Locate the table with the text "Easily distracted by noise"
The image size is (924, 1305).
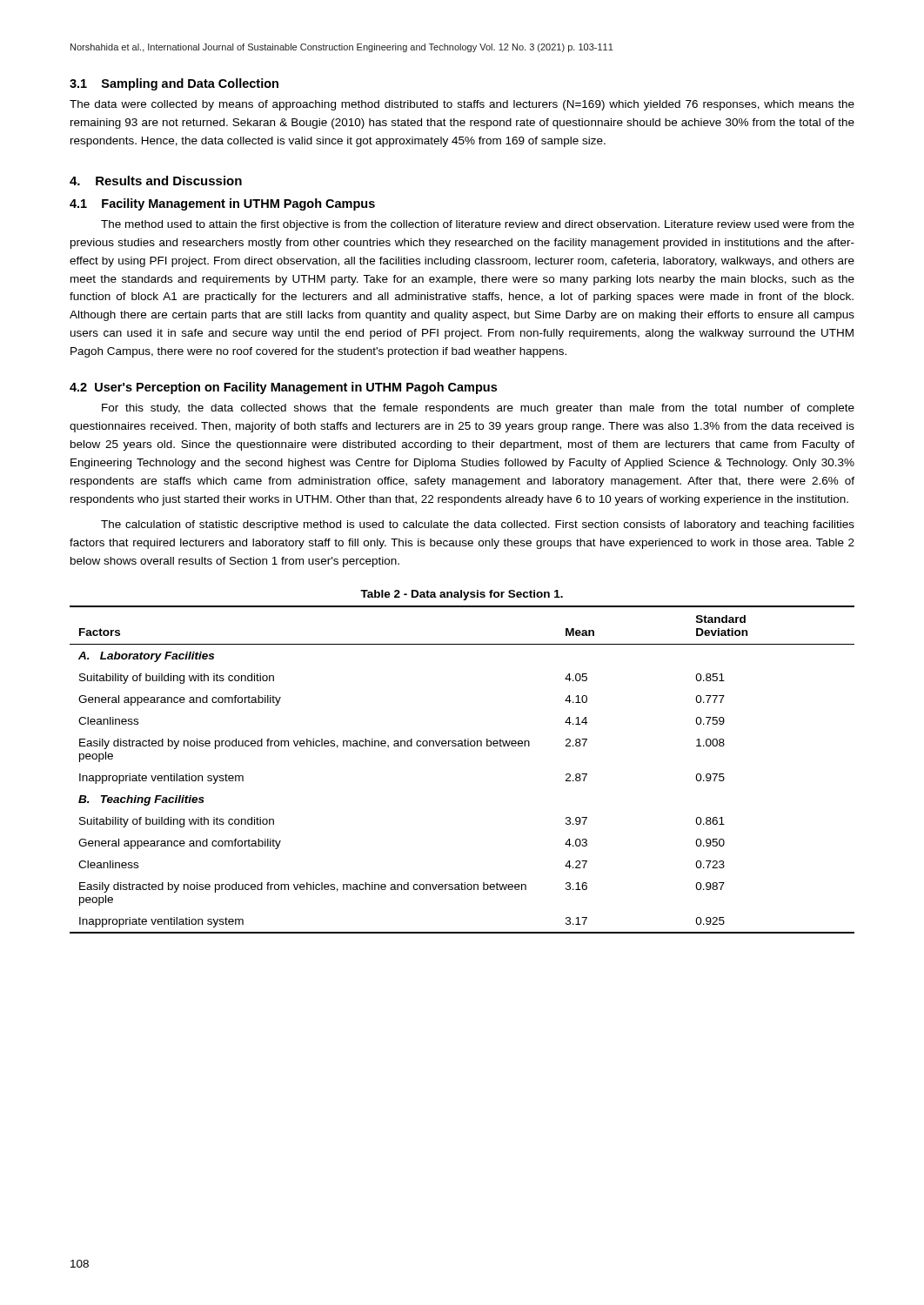pos(462,770)
